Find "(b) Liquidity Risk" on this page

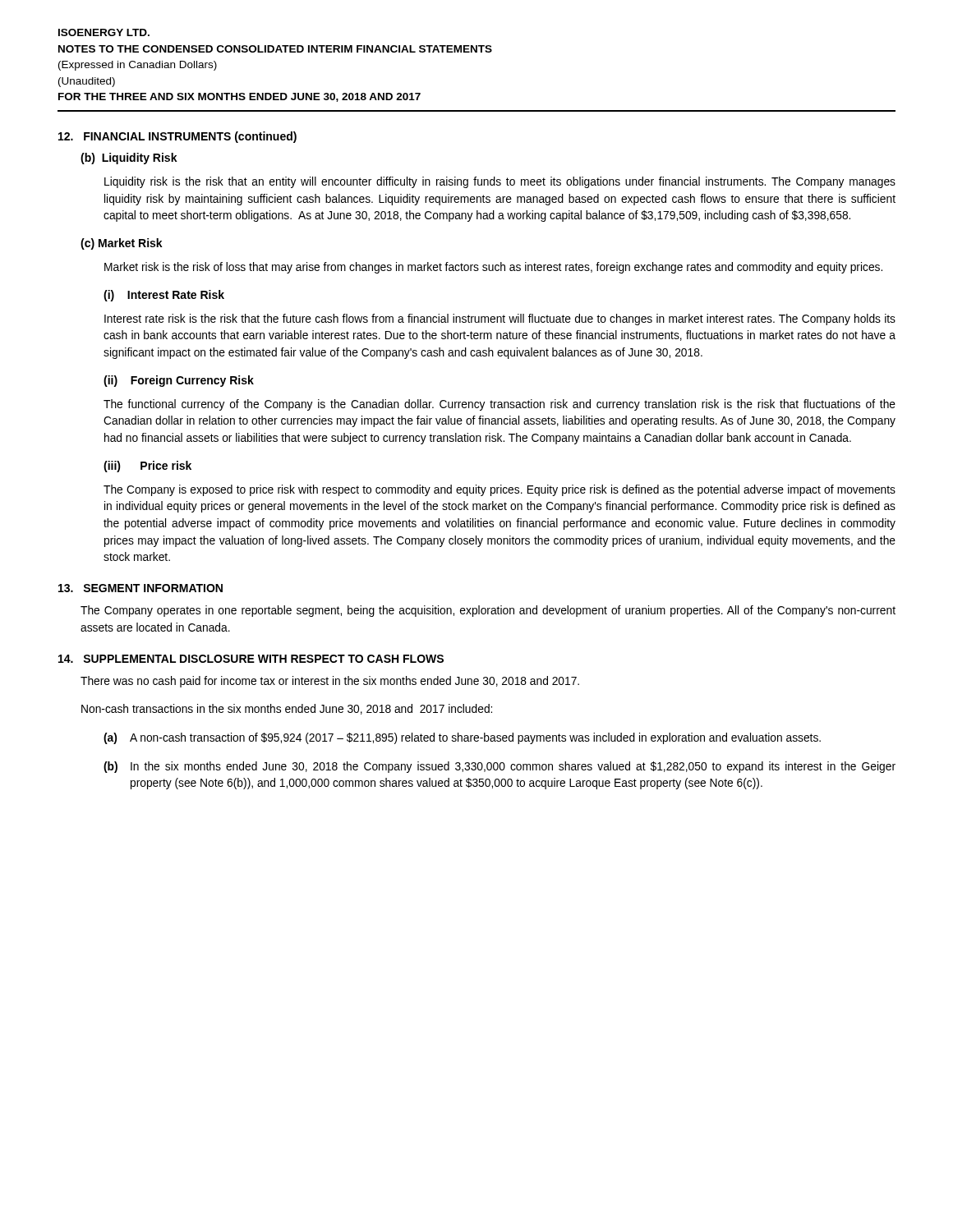[129, 158]
